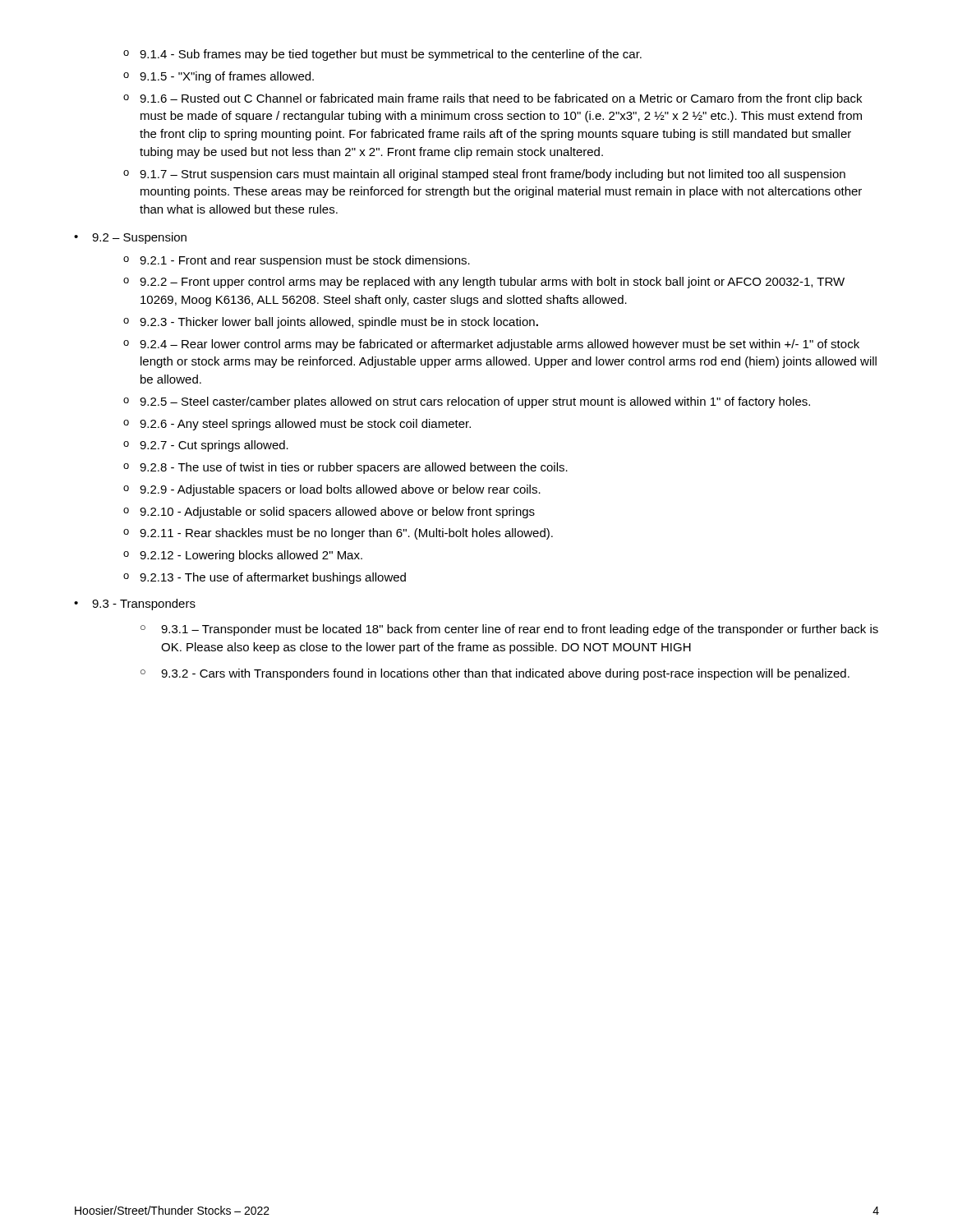The image size is (953, 1232).
Task: Point to the text starting "○ 9.3.2 - Cars with Transponders found in"
Action: point(509,673)
